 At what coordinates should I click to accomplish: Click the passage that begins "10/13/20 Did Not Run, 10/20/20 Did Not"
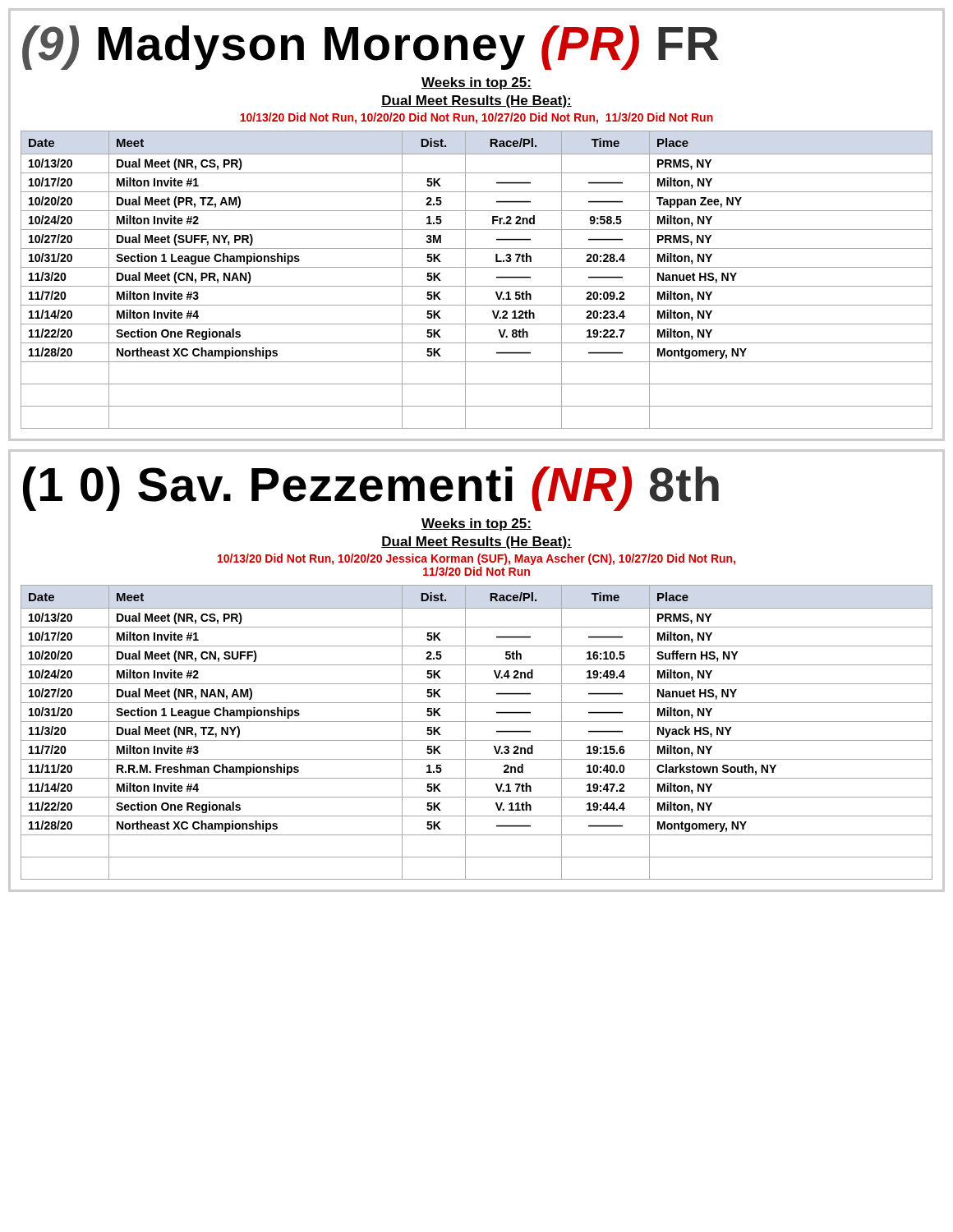tap(476, 117)
